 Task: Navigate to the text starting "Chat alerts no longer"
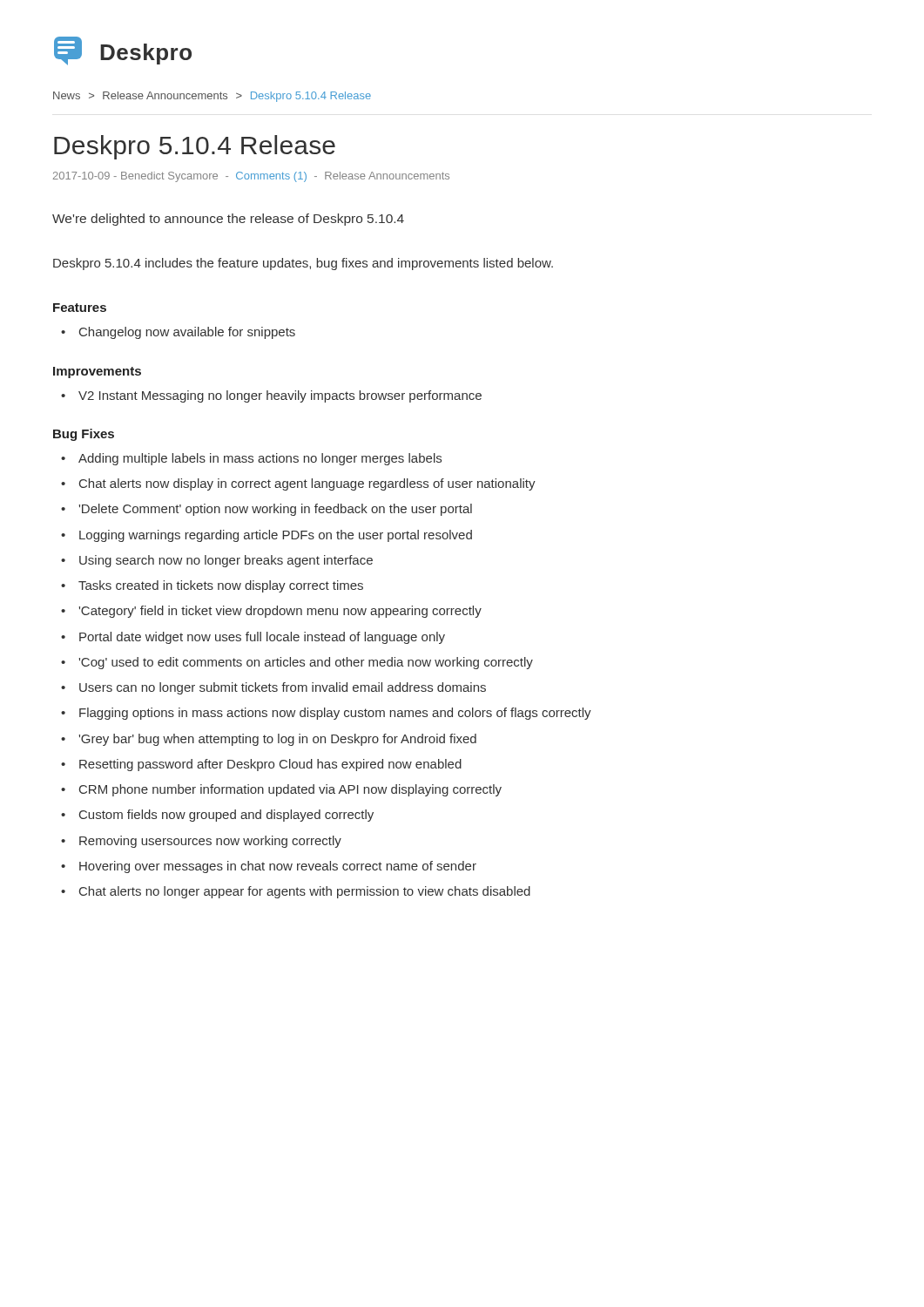point(305,891)
